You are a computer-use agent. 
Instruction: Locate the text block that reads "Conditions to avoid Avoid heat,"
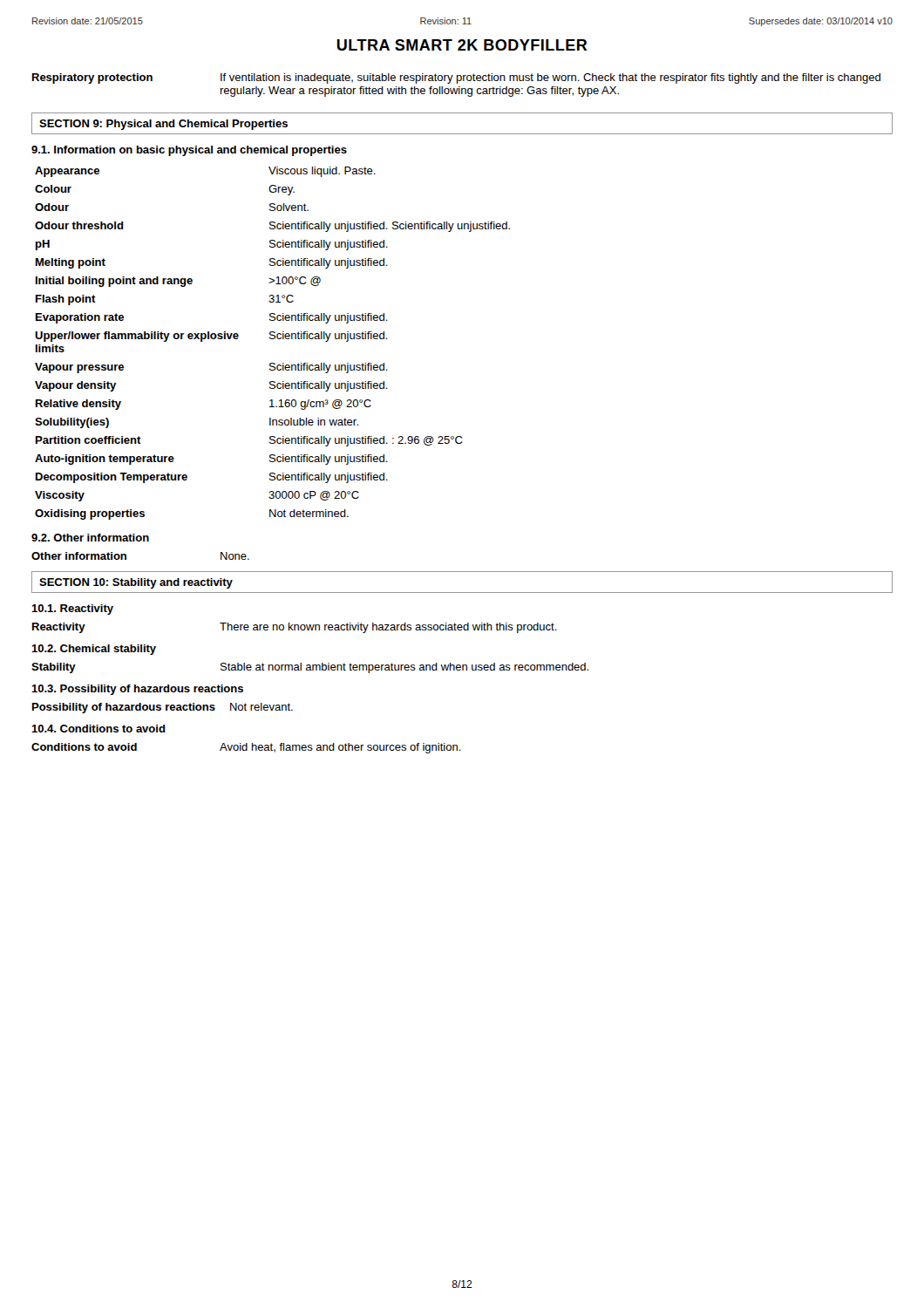[x=462, y=747]
